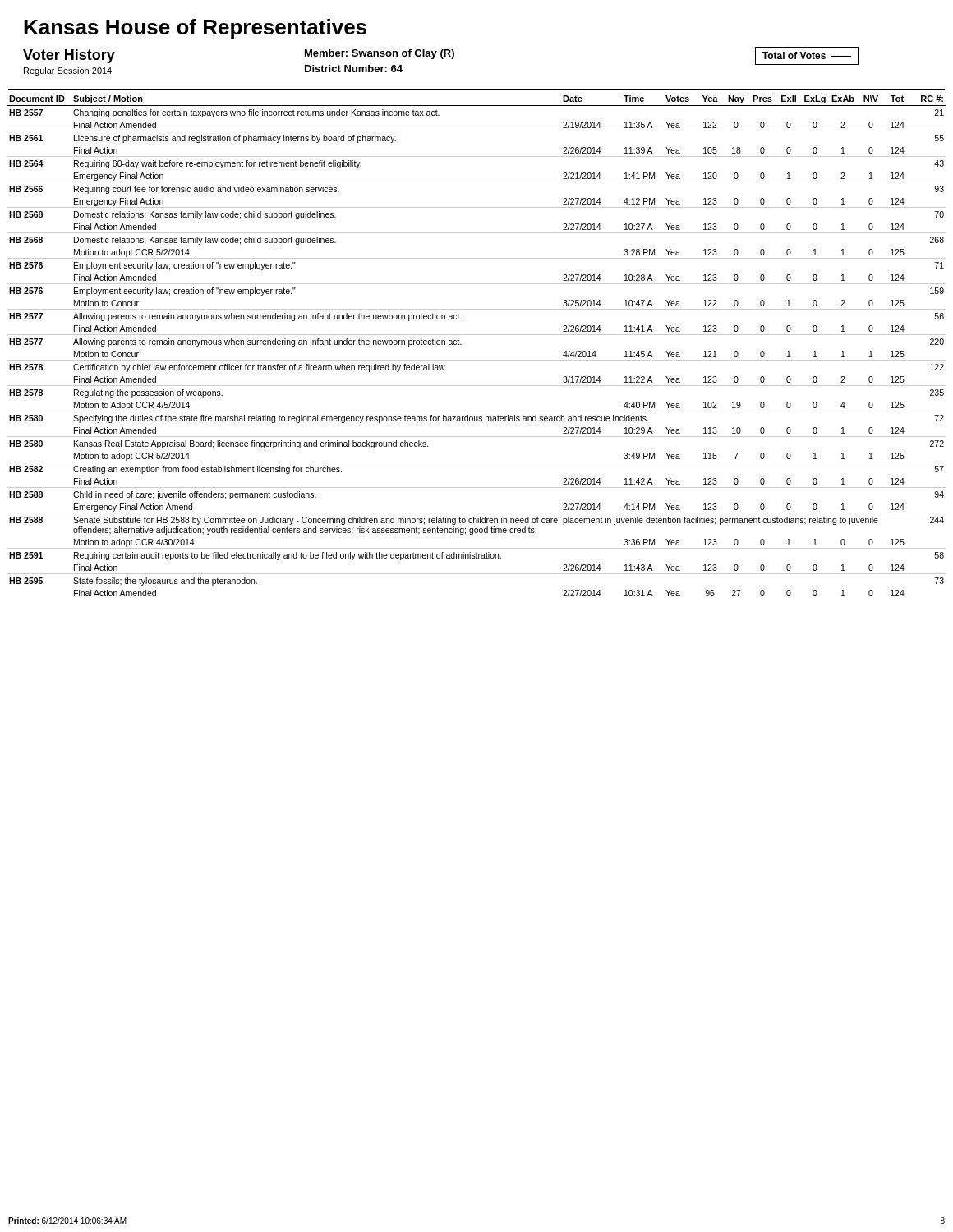This screenshot has height=1232, width=953.
Task: Click on the text with the text "Member: Swanson of Clay (R)"
Action: [x=379, y=53]
